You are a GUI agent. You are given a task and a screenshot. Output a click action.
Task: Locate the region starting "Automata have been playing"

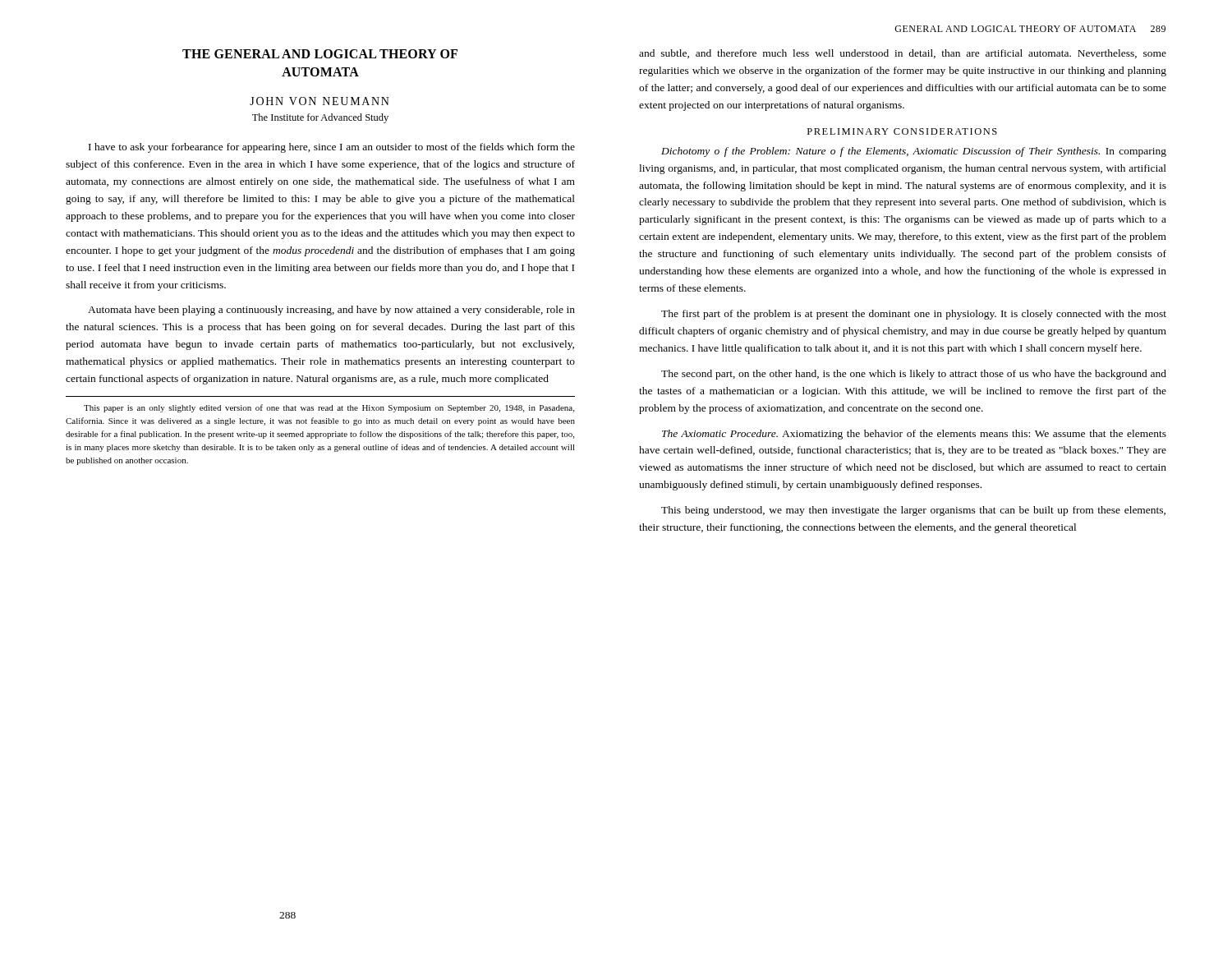click(x=320, y=345)
